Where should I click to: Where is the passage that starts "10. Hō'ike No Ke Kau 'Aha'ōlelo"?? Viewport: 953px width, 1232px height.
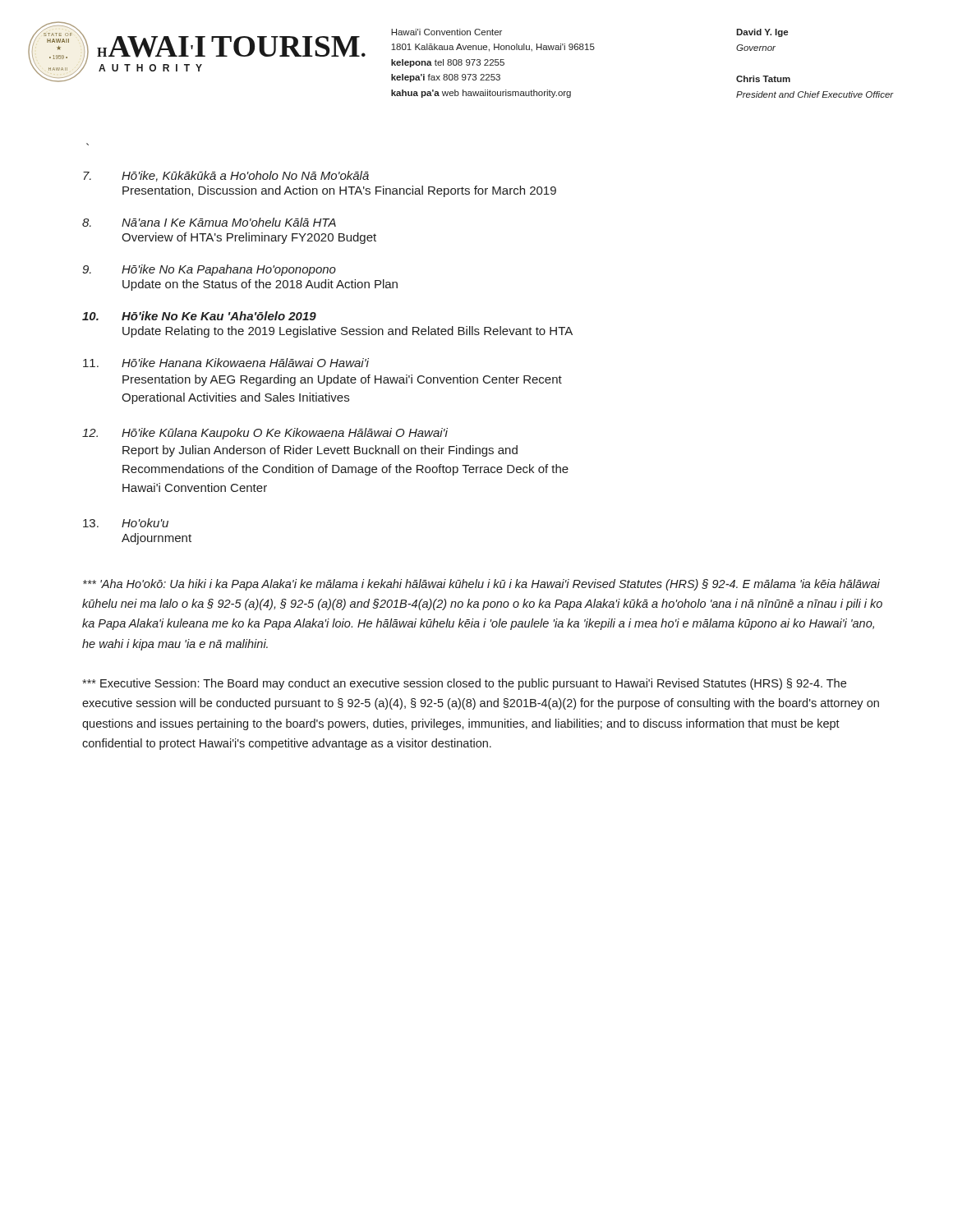pyautogui.click(x=327, y=323)
